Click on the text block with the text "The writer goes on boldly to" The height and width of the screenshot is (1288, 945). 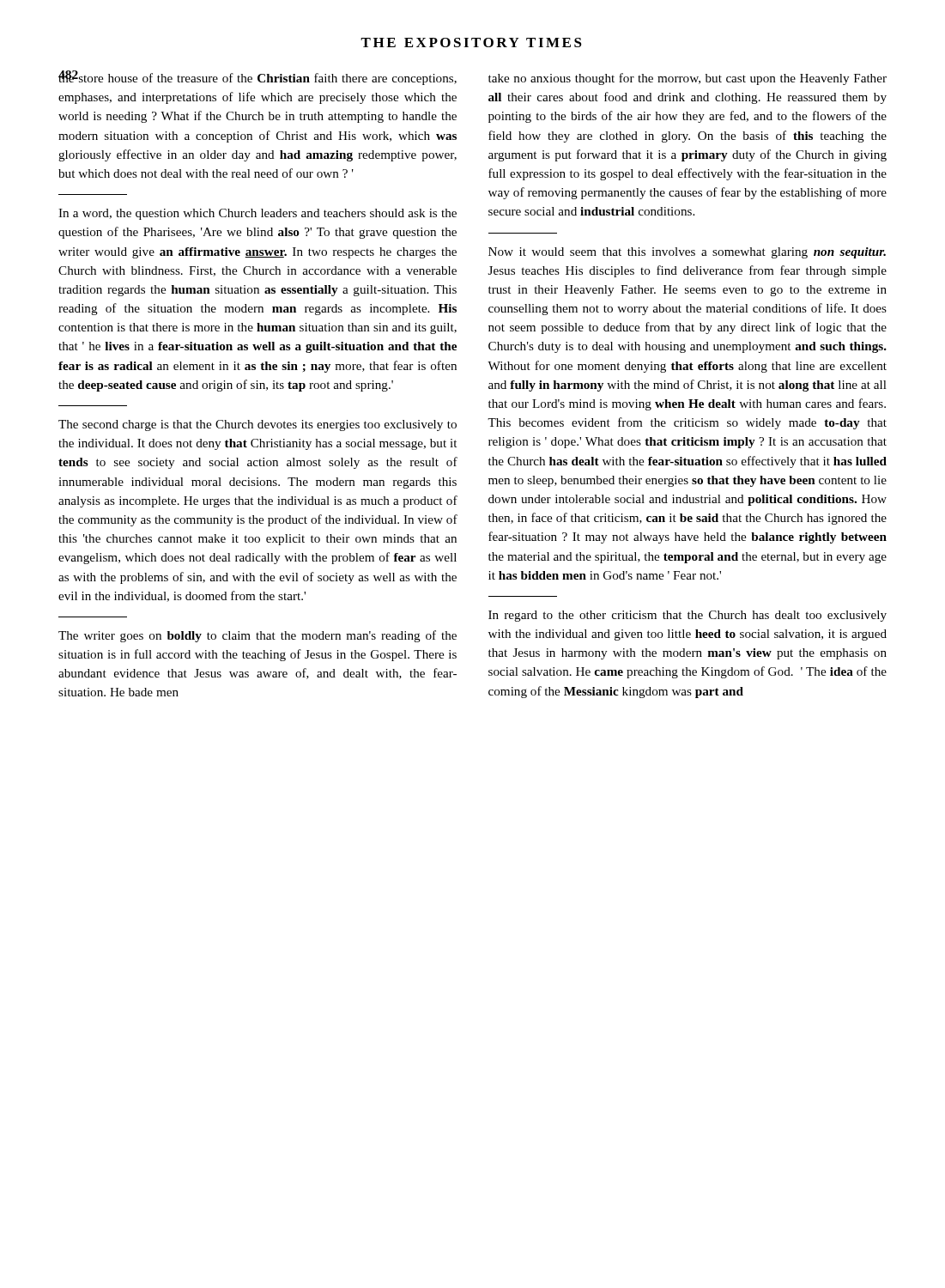[258, 663]
